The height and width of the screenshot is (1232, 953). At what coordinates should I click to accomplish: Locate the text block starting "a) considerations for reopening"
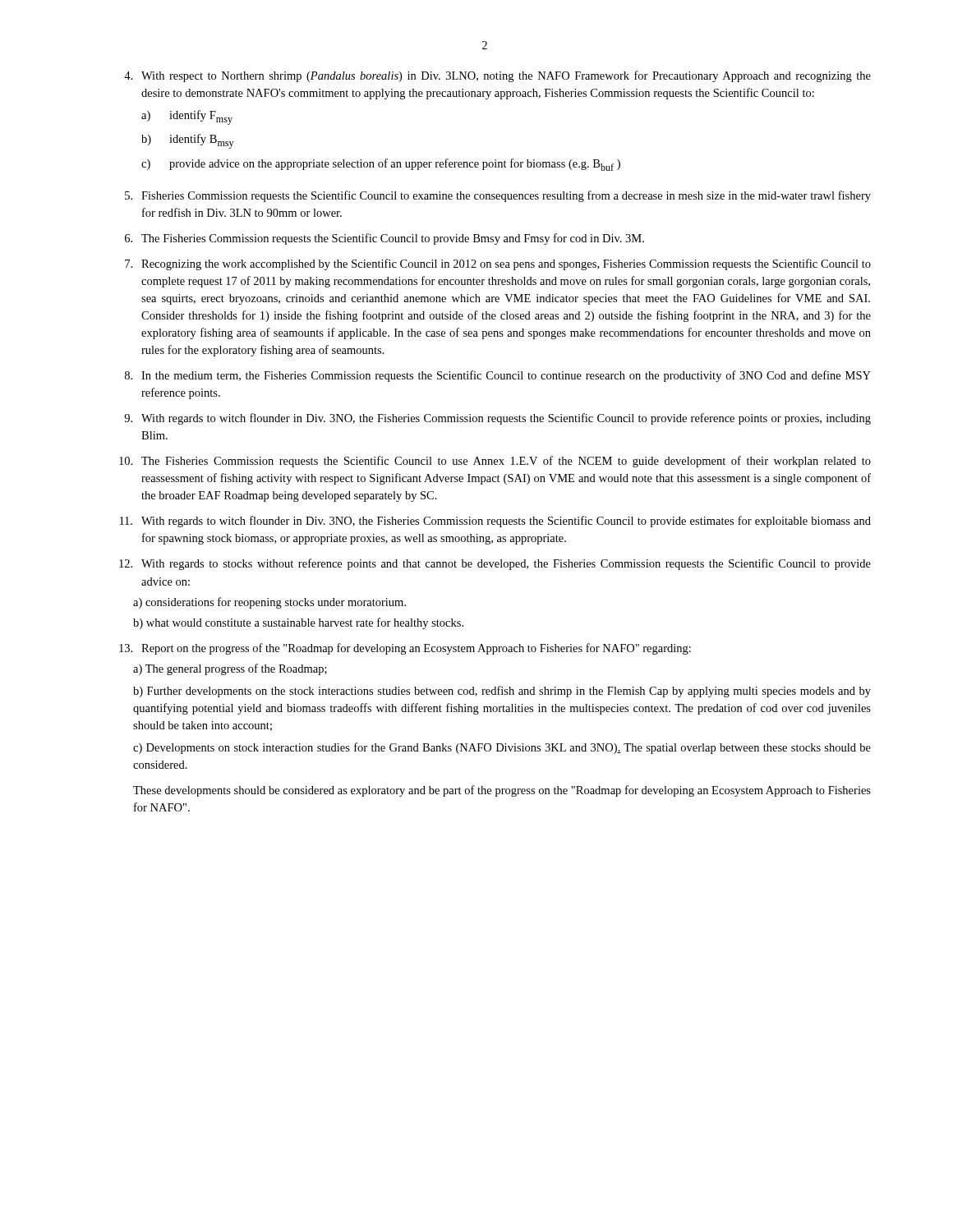tap(269, 603)
